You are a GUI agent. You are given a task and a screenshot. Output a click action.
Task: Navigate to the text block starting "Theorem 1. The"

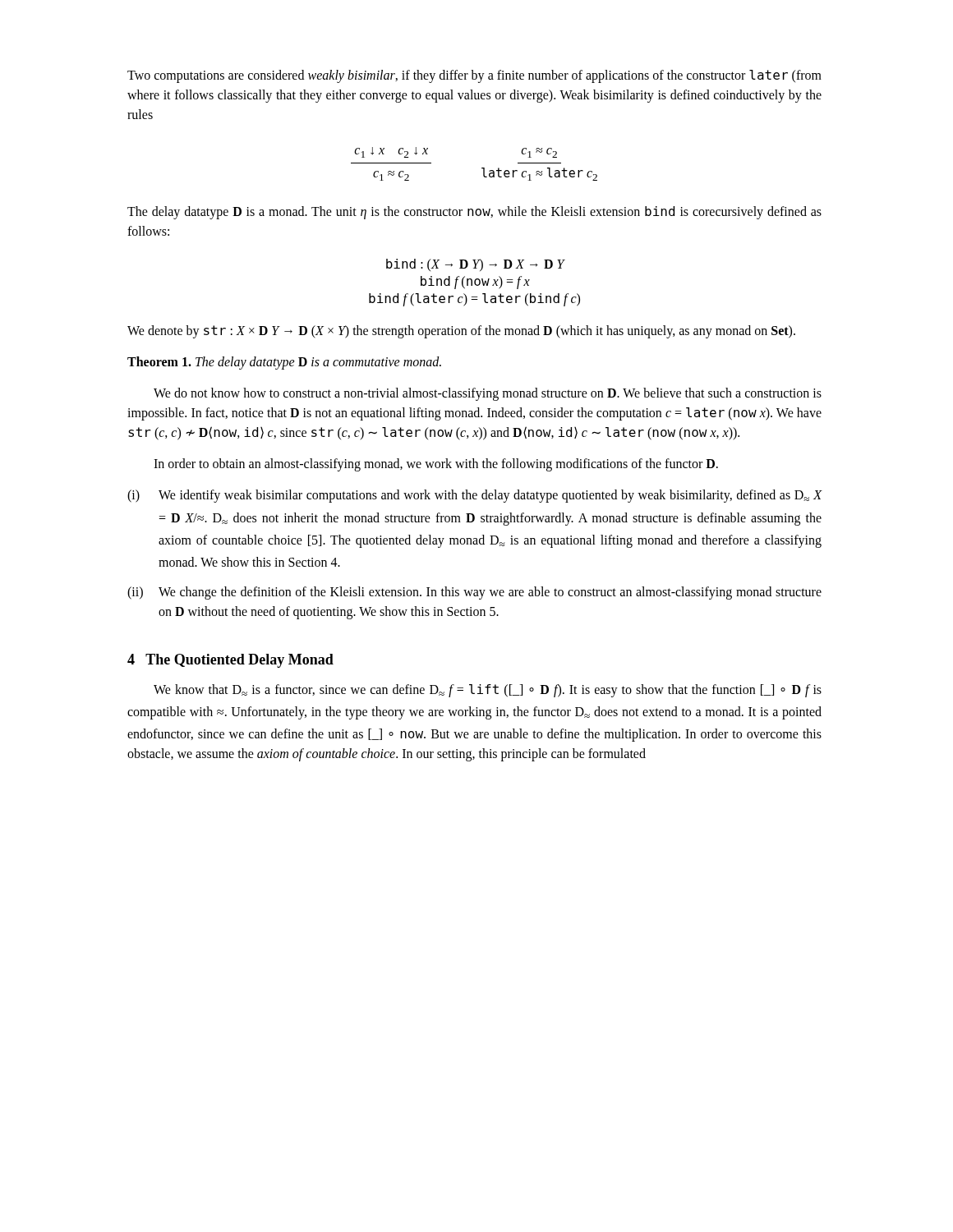(x=285, y=362)
